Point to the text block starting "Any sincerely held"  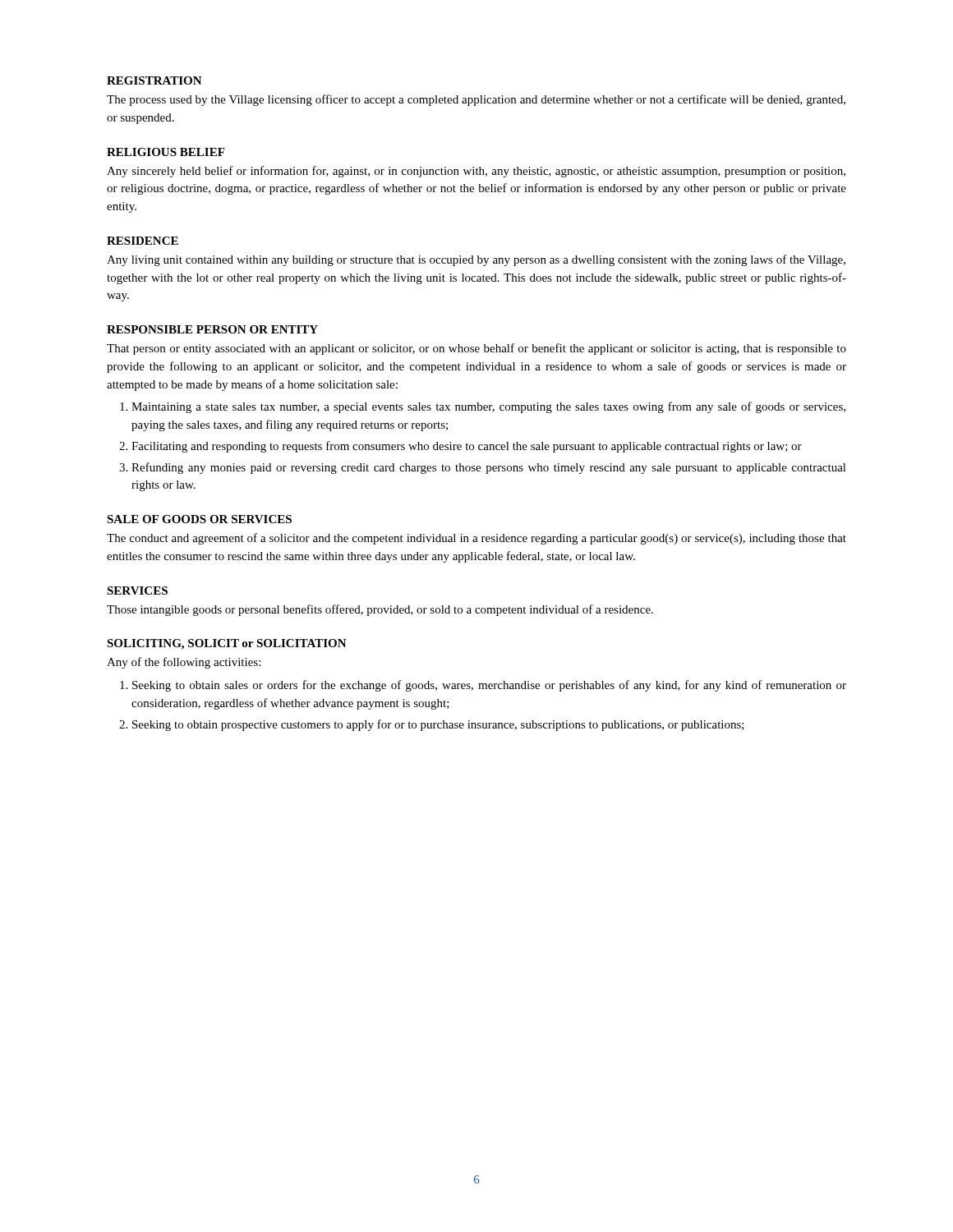pos(476,188)
